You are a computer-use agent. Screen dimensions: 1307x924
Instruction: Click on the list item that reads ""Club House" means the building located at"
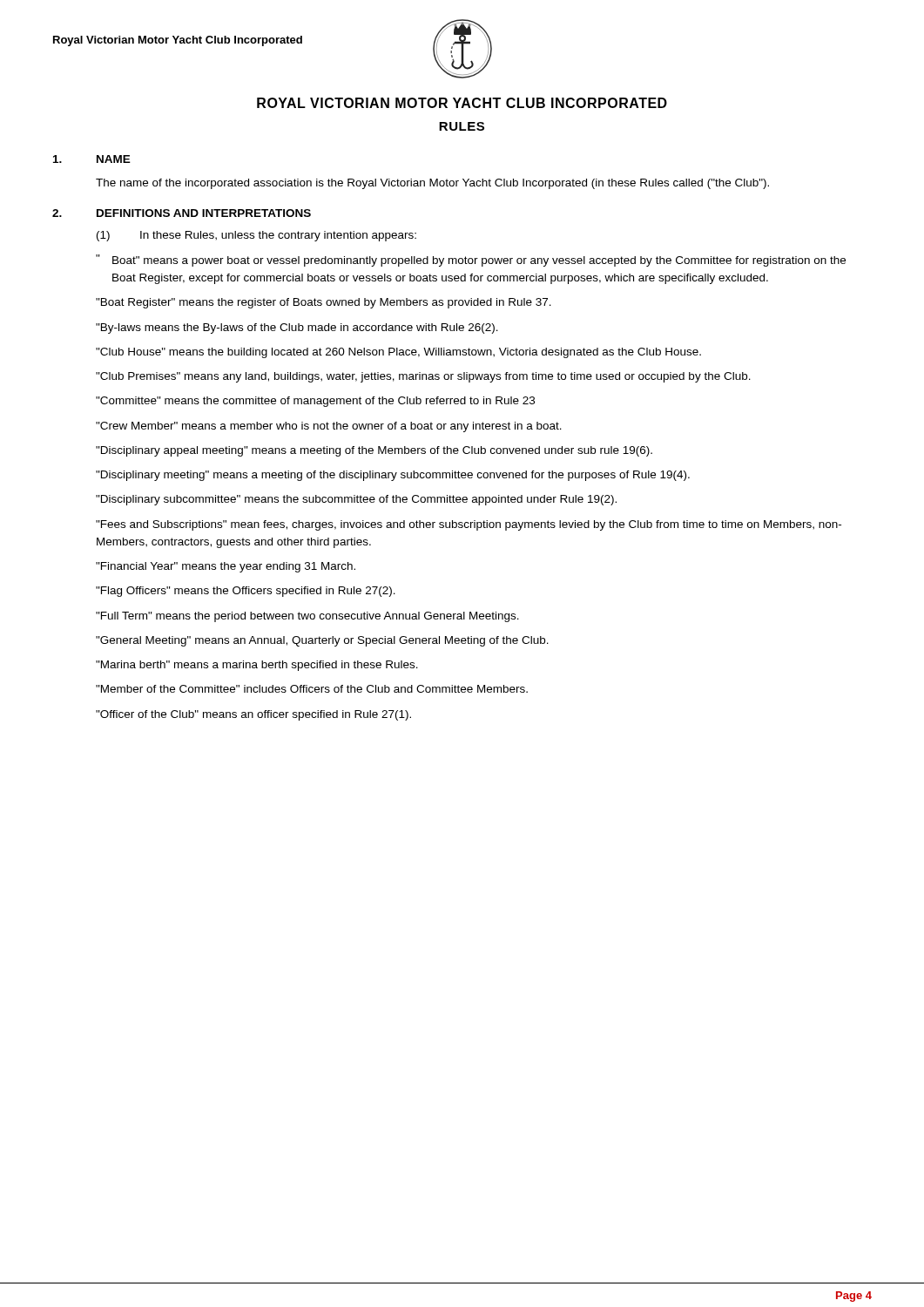[x=399, y=351]
